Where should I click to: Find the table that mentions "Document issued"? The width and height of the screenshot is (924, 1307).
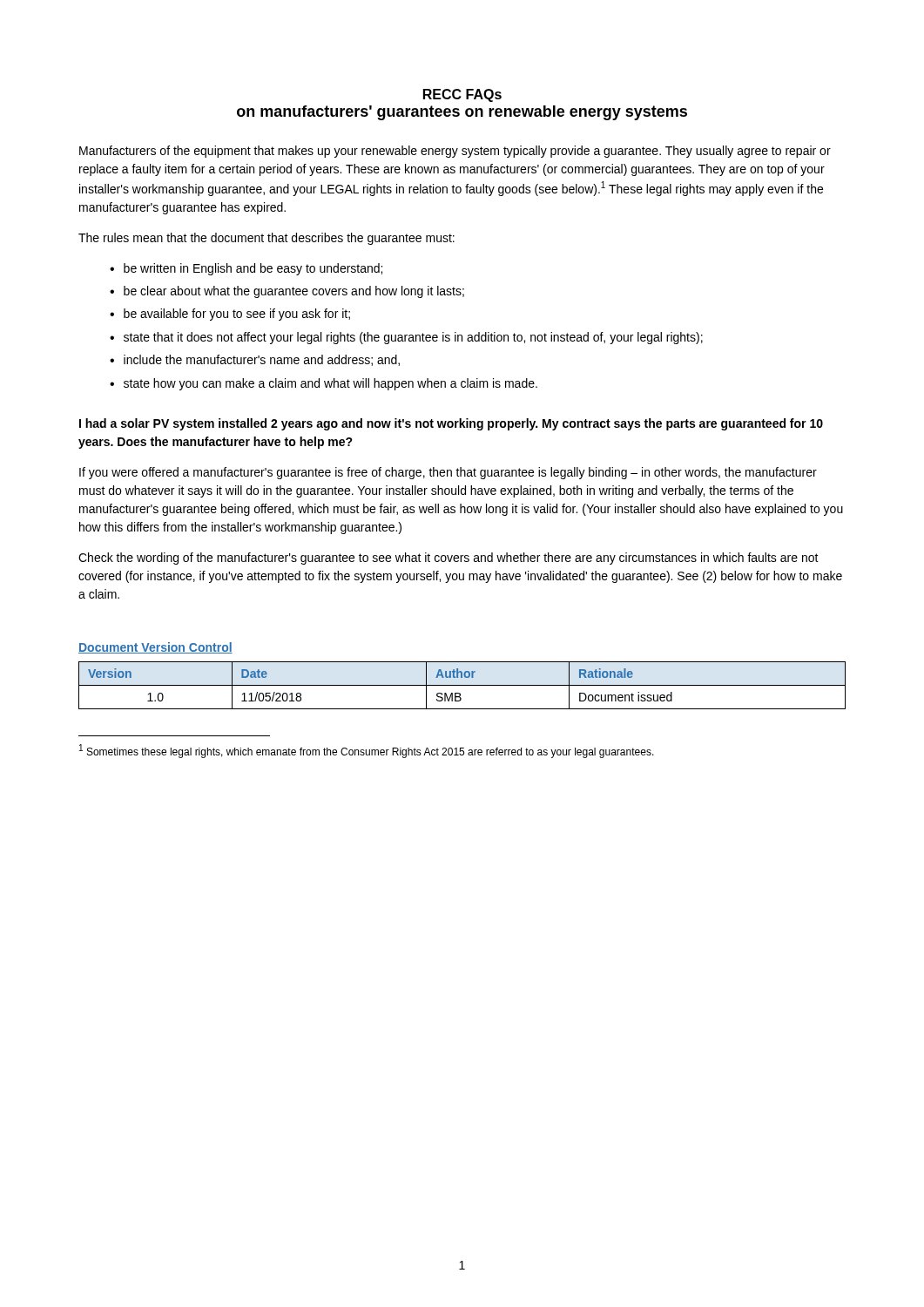(x=462, y=685)
